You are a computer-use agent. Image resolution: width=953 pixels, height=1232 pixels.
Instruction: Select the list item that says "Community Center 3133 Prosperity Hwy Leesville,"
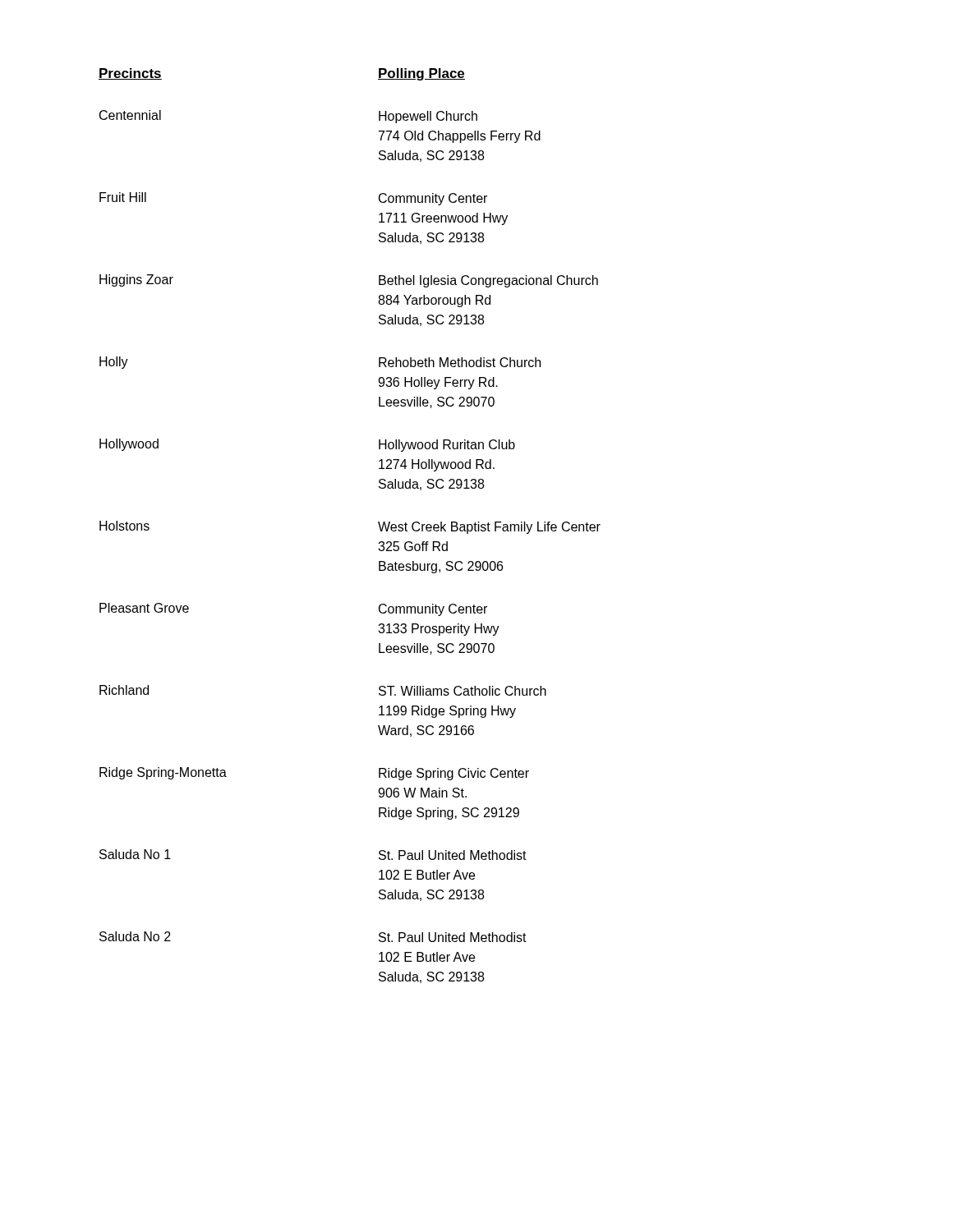tap(439, 629)
